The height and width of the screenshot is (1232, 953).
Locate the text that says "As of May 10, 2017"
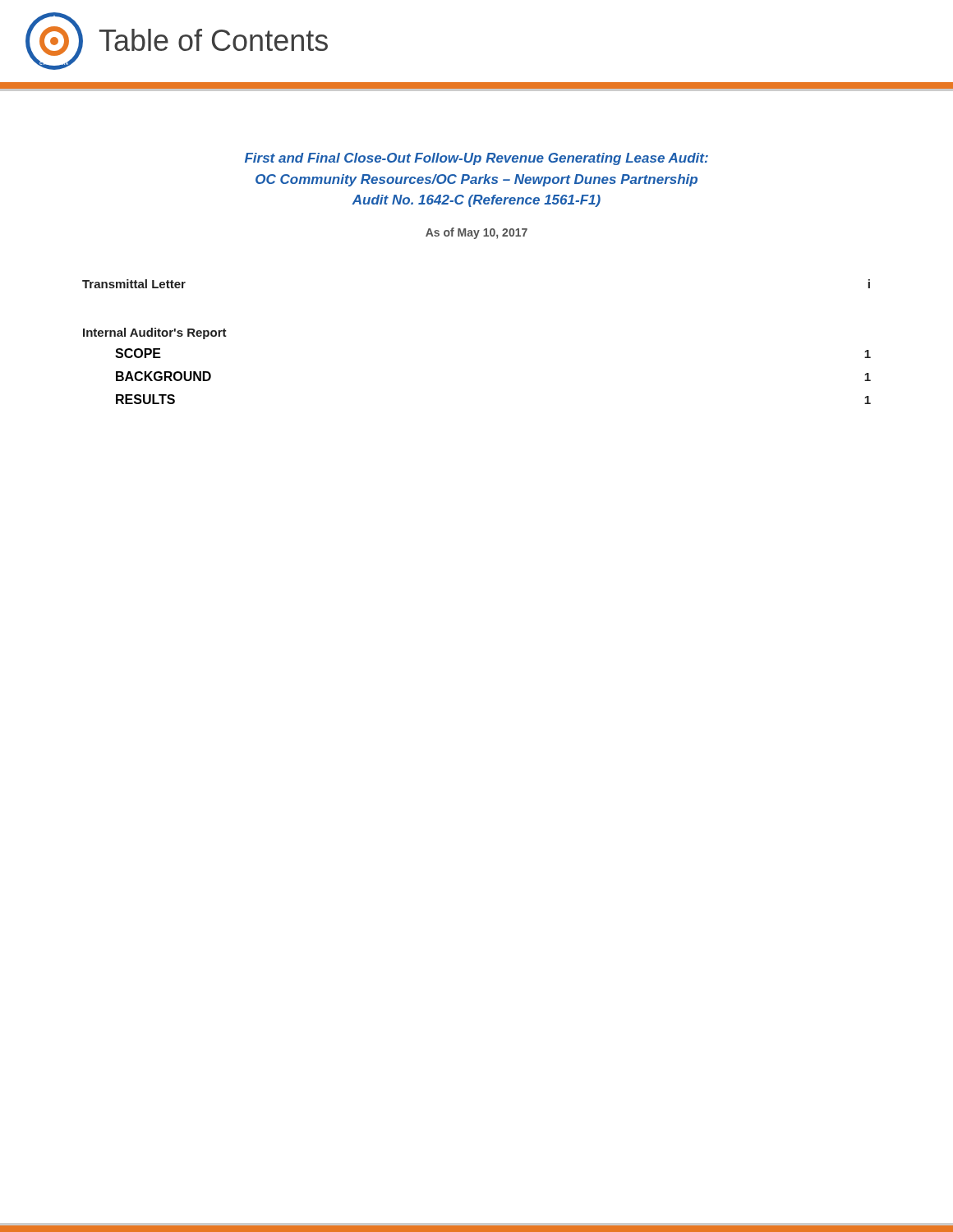[x=476, y=232]
